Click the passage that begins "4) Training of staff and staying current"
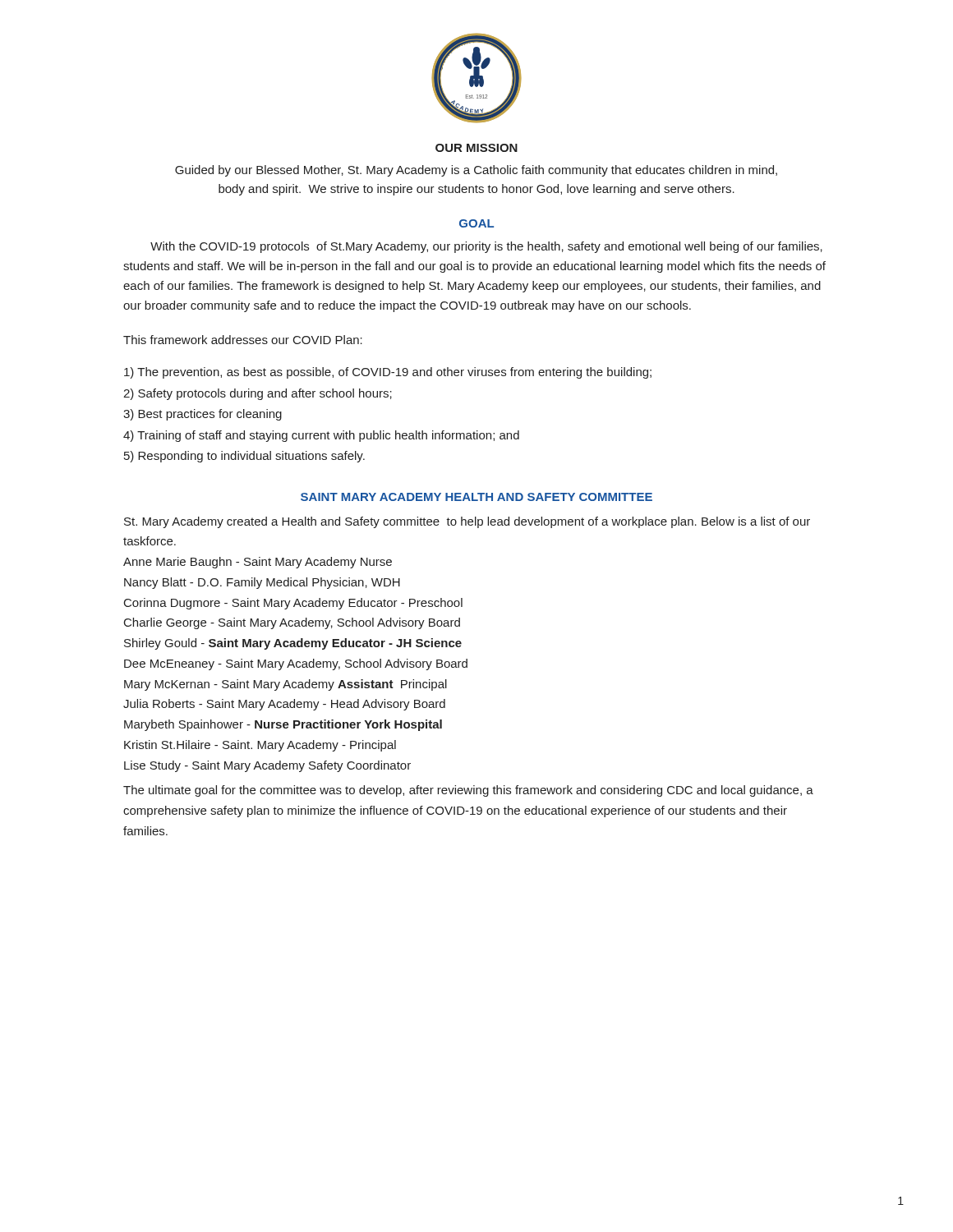Image resolution: width=953 pixels, height=1232 pixels. pyautogui.click(x=321, y=434)
